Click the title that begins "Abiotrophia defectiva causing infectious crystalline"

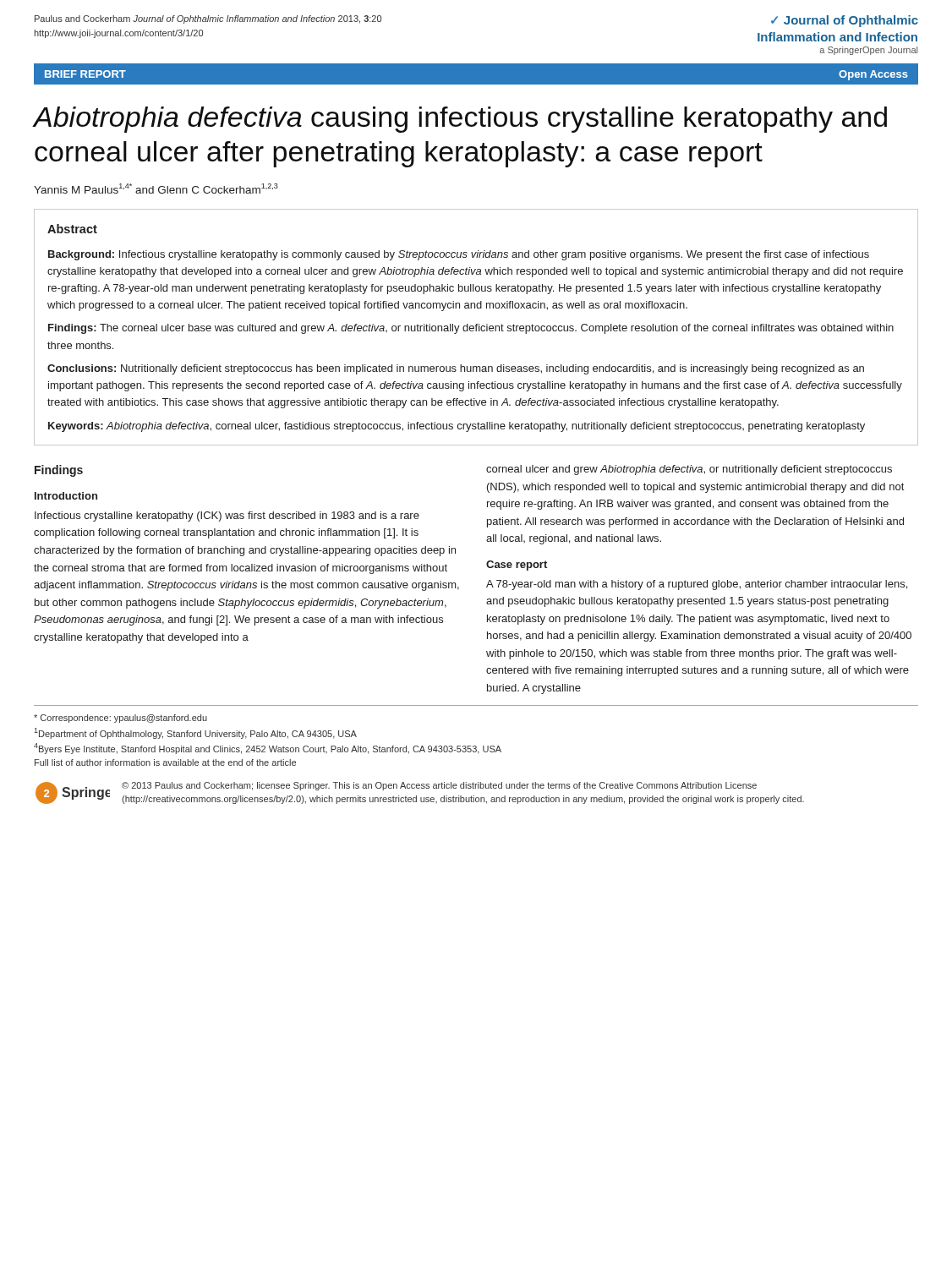click(x=461, y=134)
